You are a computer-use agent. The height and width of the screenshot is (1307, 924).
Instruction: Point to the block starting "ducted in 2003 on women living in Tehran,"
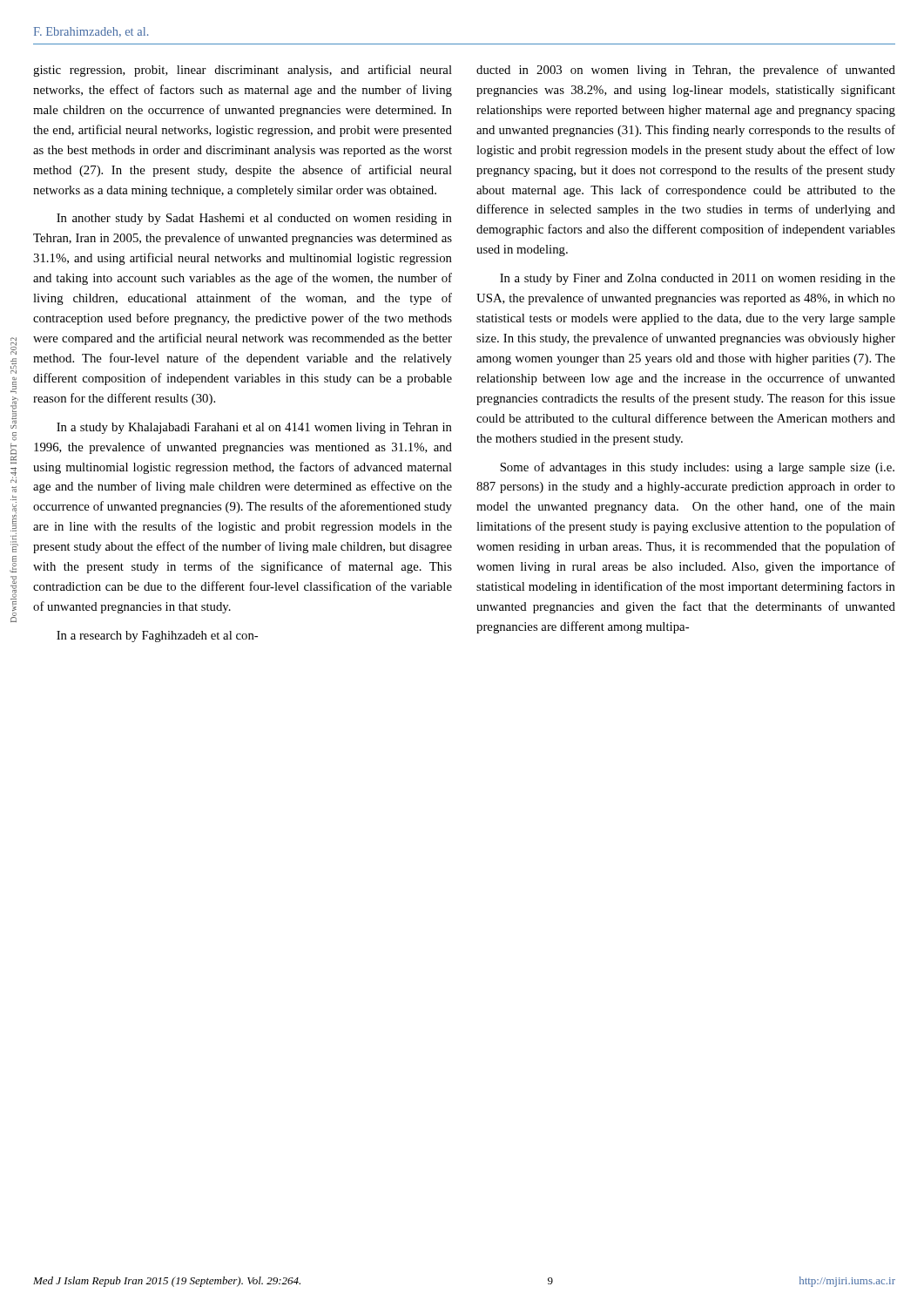tap(686, 348)
